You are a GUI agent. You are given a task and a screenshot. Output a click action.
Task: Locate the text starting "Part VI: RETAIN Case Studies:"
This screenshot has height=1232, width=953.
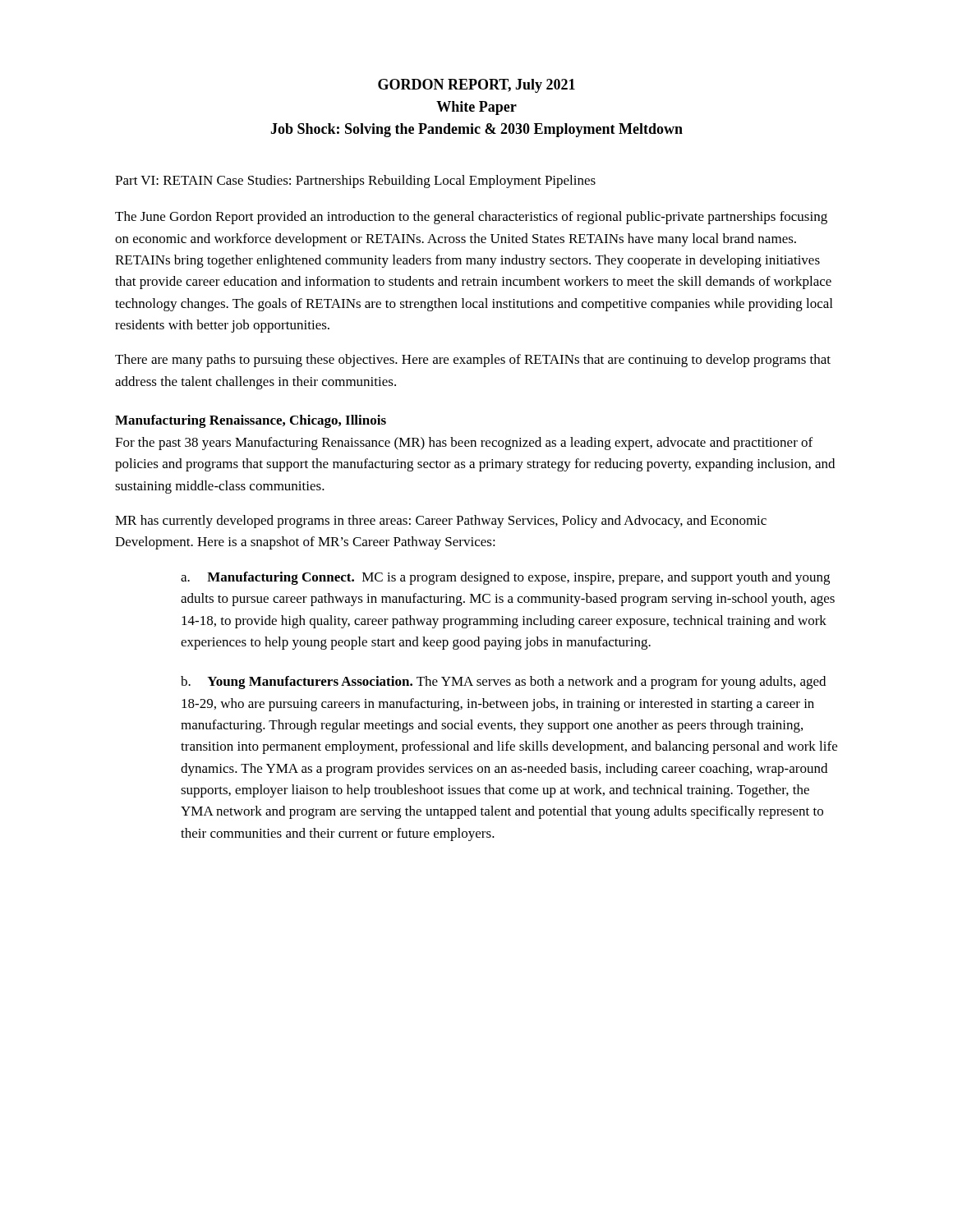(x=355, y=180)
